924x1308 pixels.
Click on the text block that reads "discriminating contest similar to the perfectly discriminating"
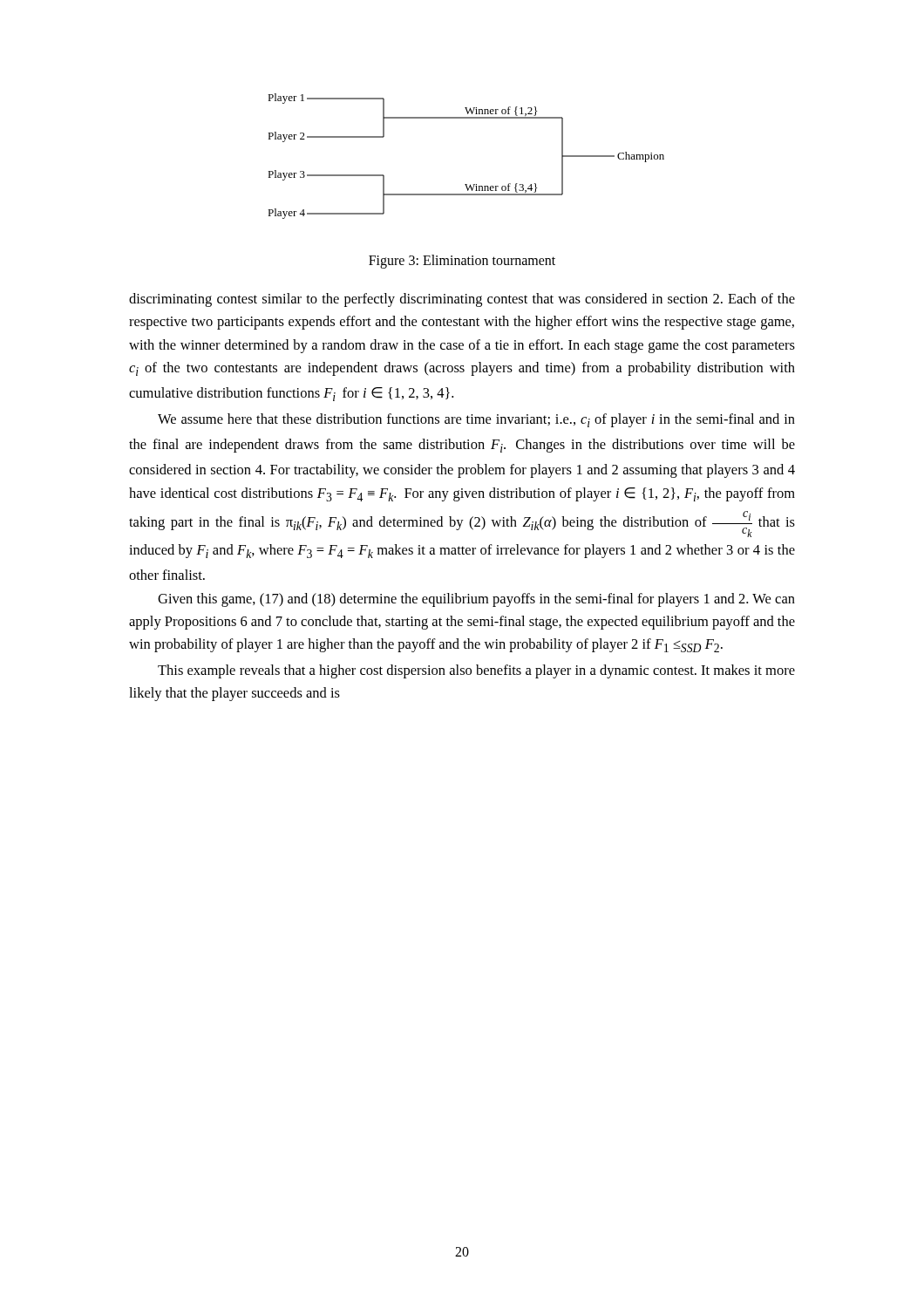(x=462, y=348)
